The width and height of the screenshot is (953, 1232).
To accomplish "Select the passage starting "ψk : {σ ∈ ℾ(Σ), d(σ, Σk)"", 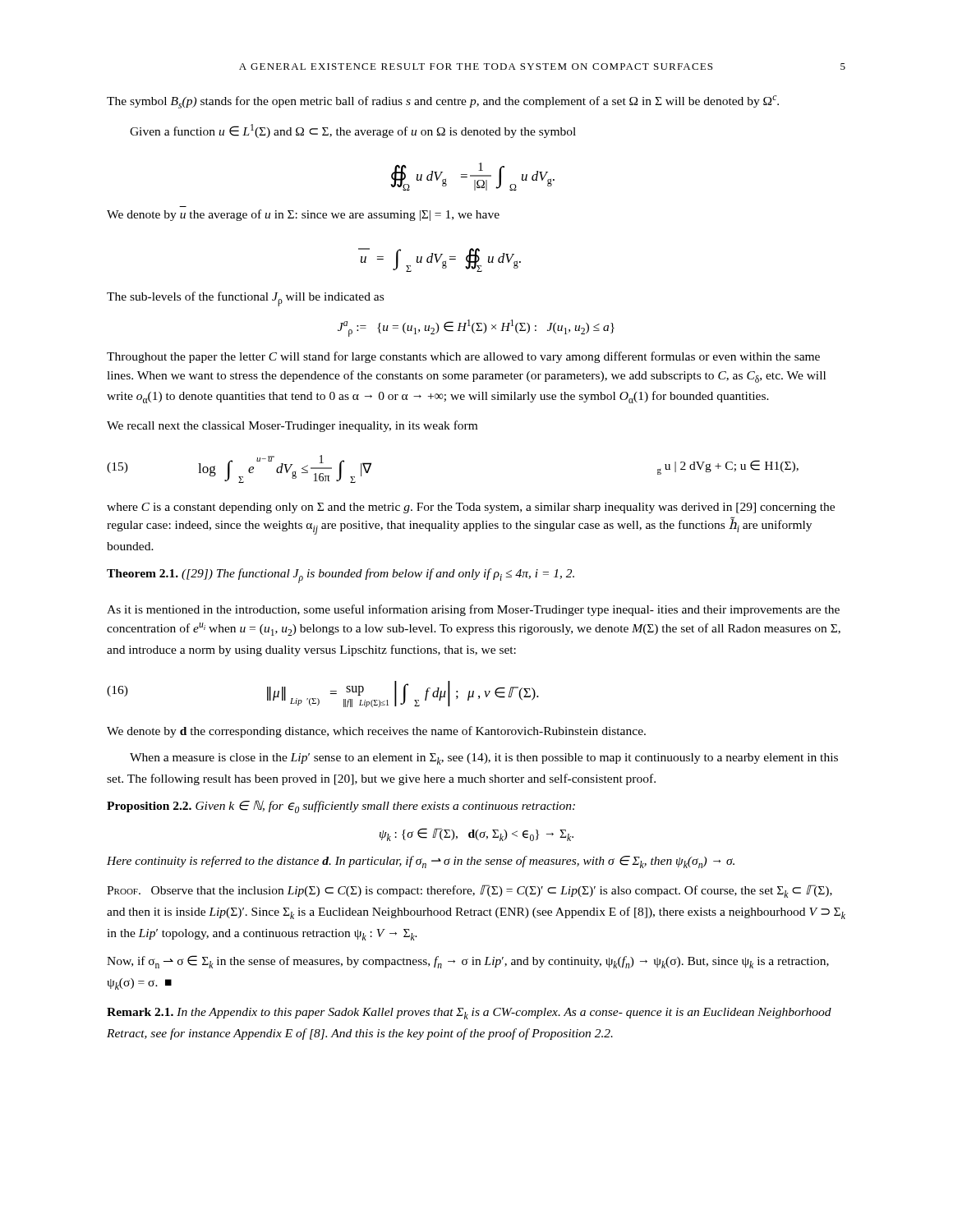I will coord(476,835).
